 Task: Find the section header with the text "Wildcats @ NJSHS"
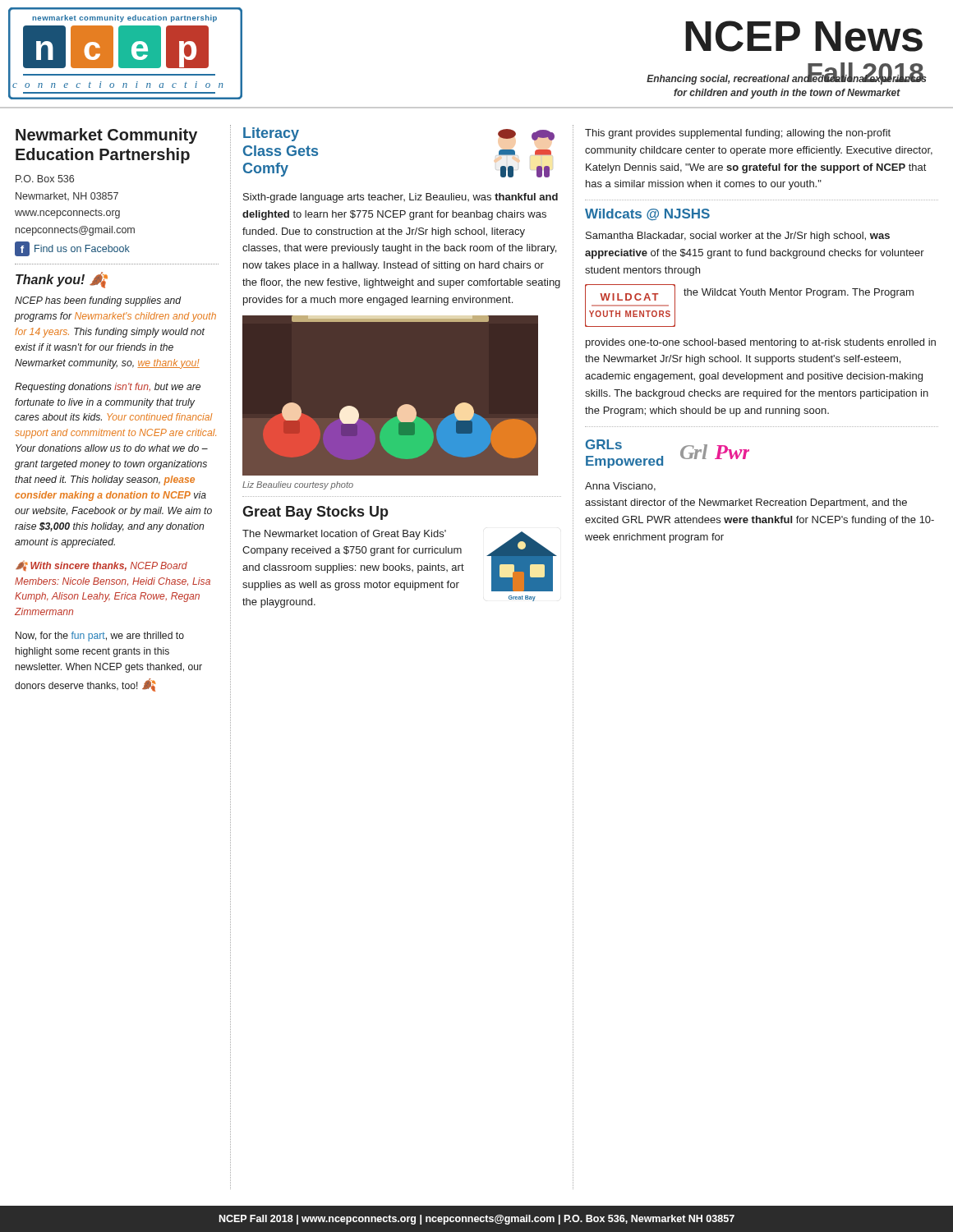pyautogui.click(x=648, y=214)
